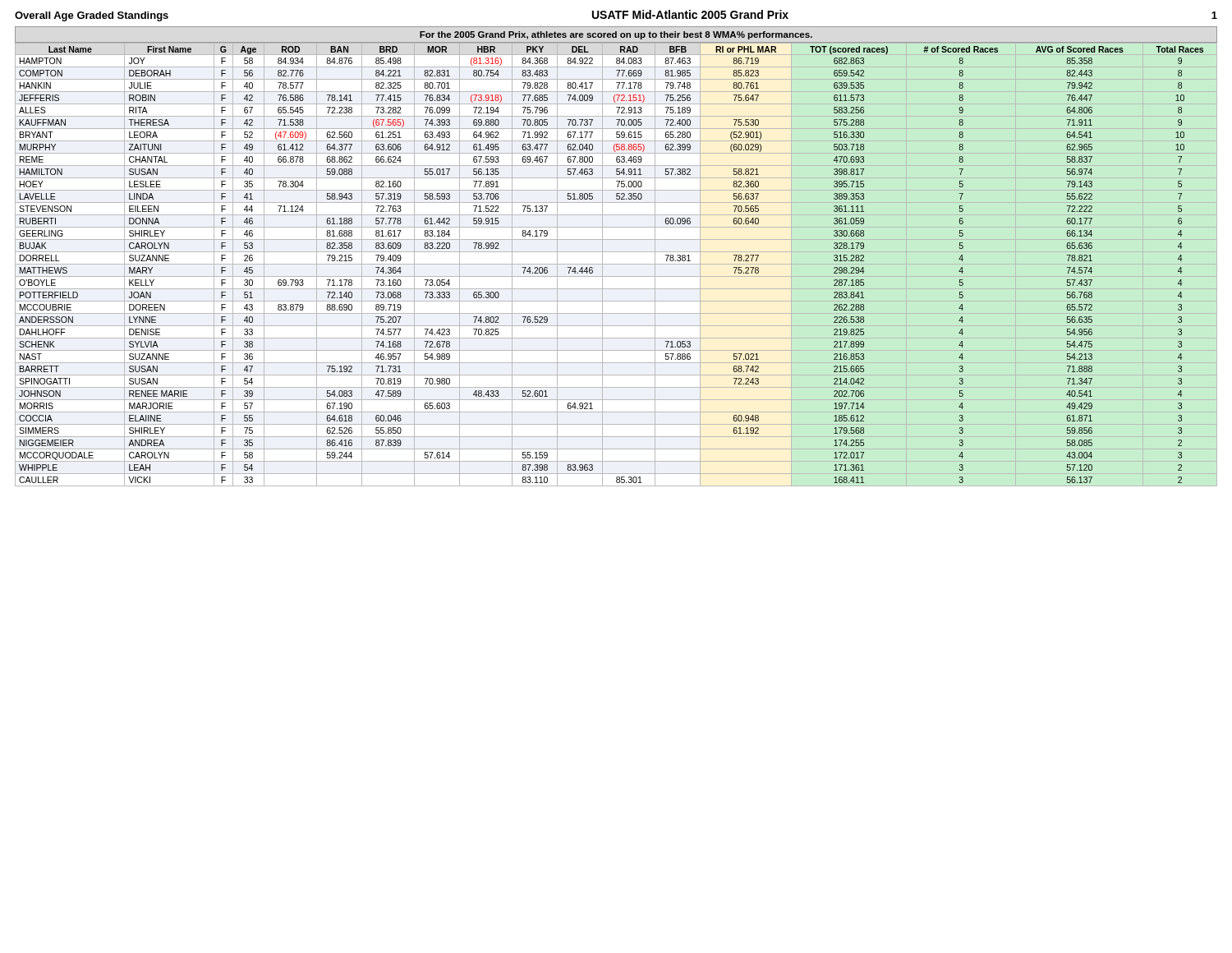Click on the table containing "AVG of Scored"

click(616, 265)
